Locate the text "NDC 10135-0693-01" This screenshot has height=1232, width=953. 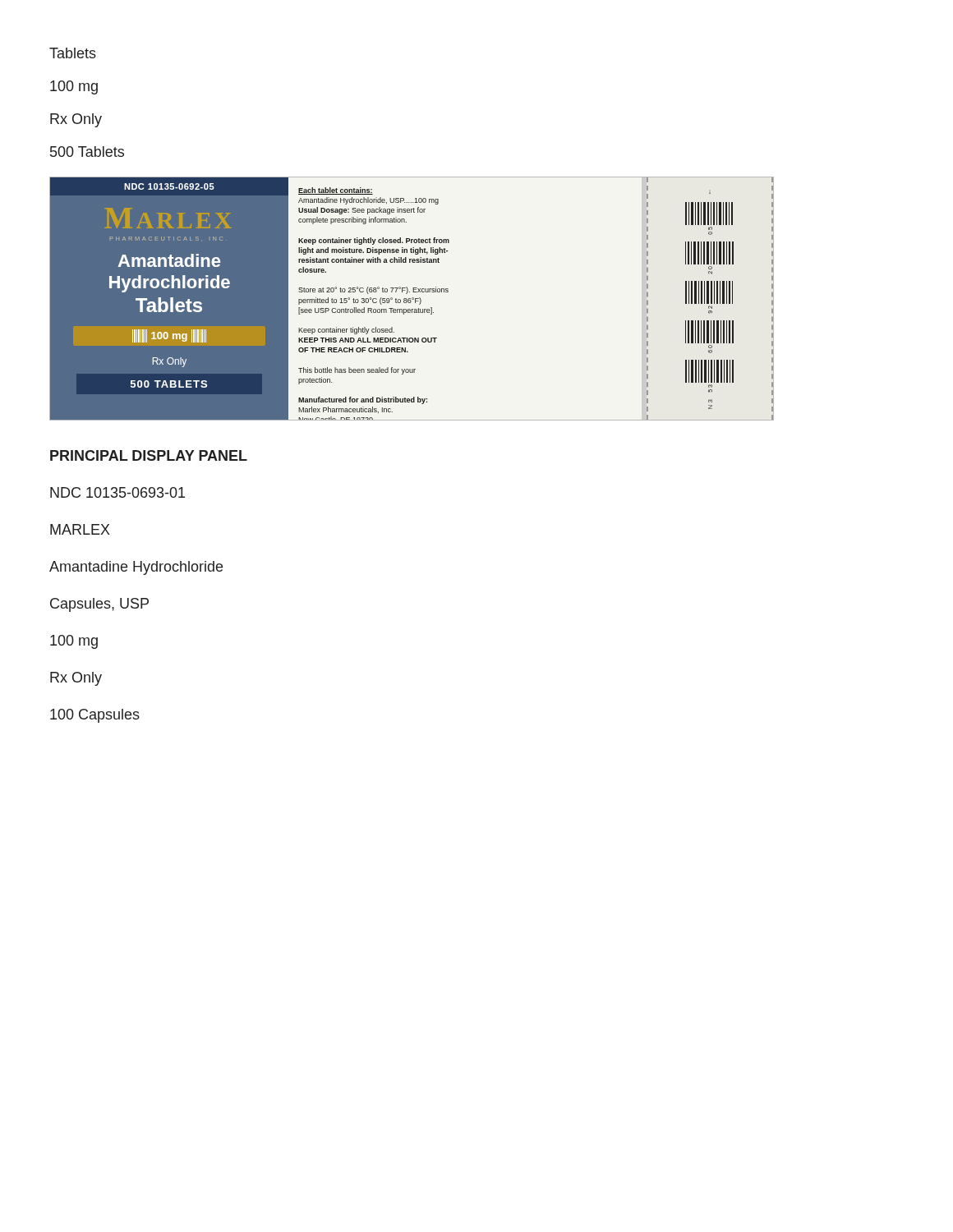click(118, 493)
